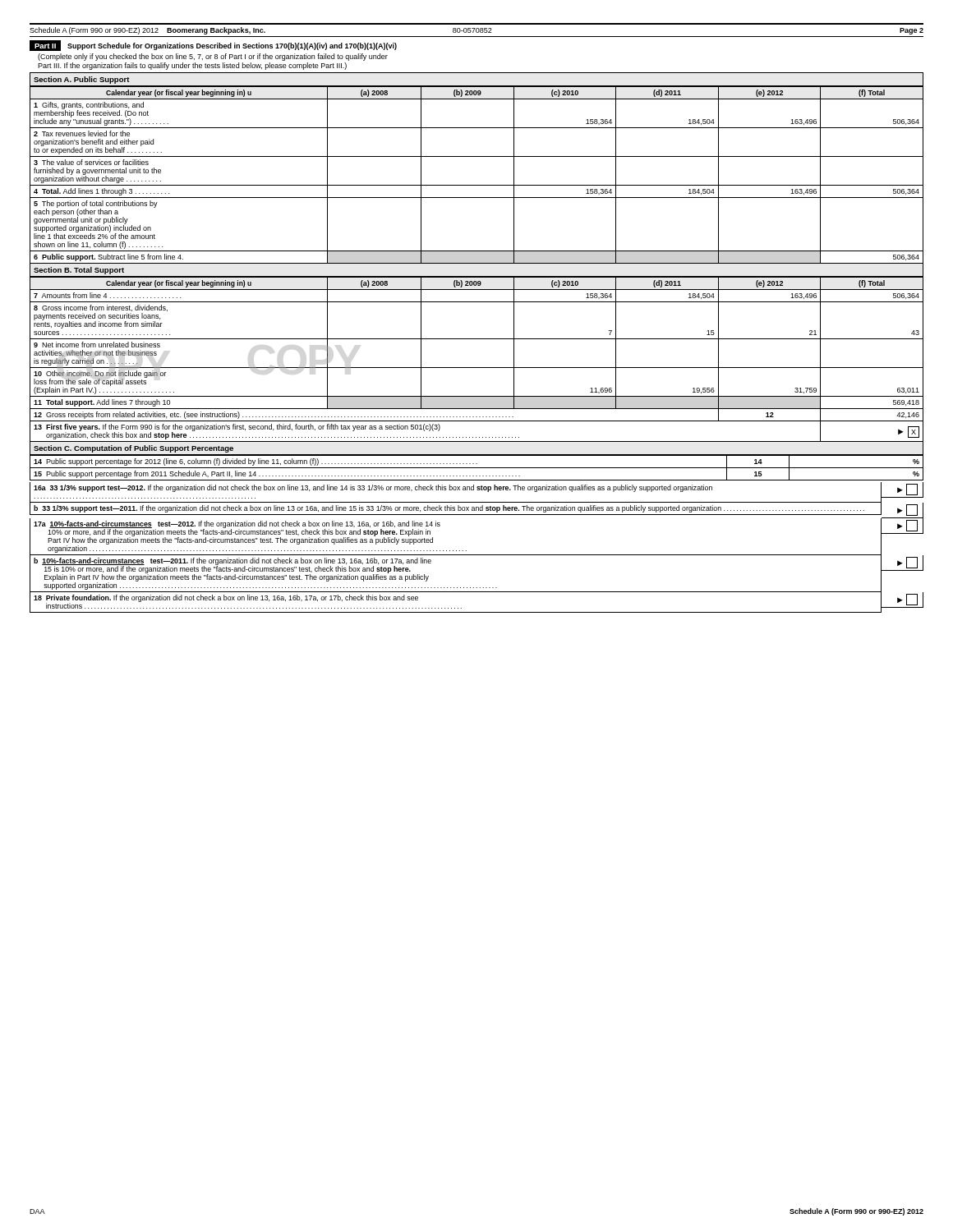Point to the passage starting "18 Private foundation. If the organization did not"
Viewport: 953px width, 1232px height.
(476, 602)
